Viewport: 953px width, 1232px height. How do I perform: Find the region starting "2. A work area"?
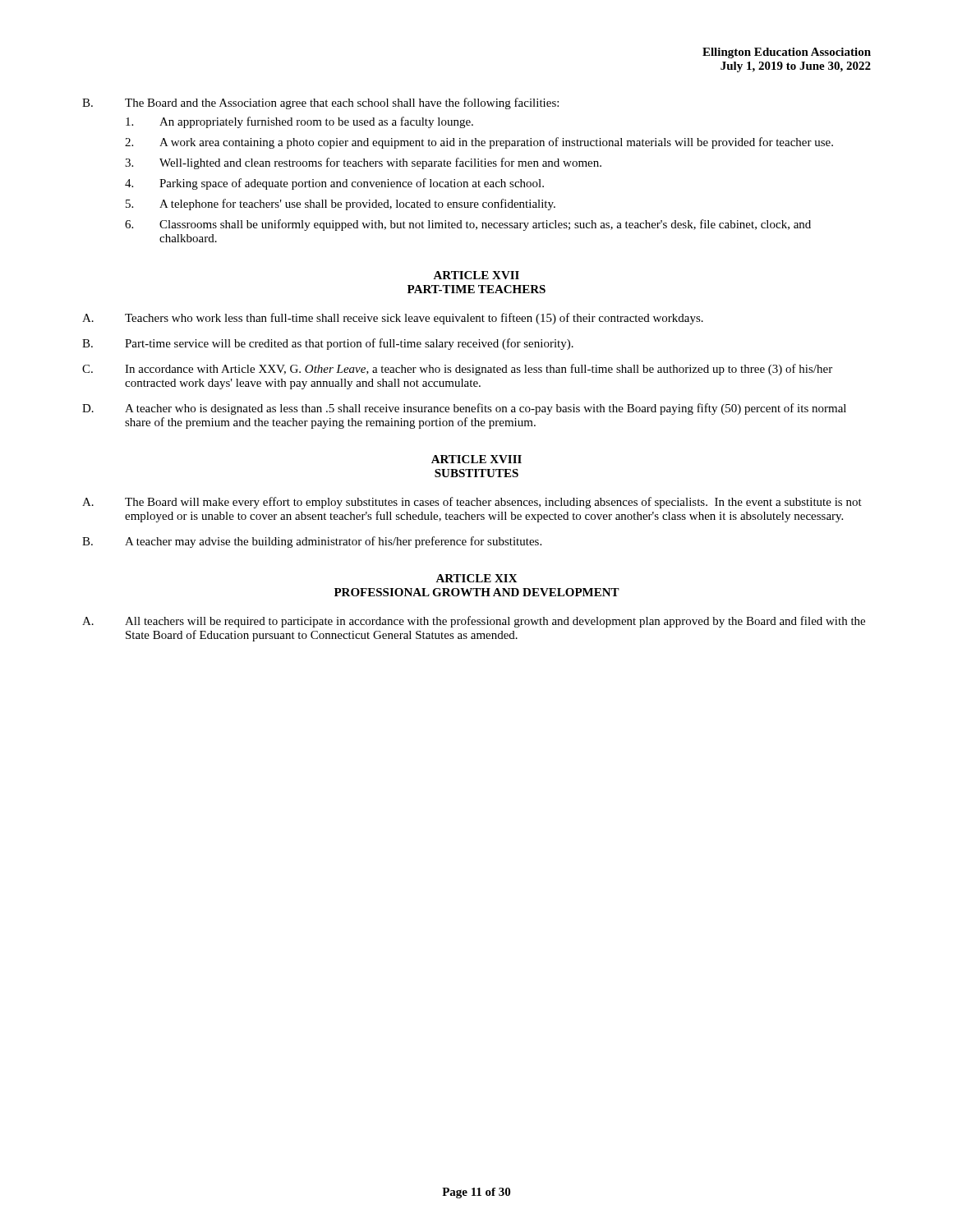498,142
